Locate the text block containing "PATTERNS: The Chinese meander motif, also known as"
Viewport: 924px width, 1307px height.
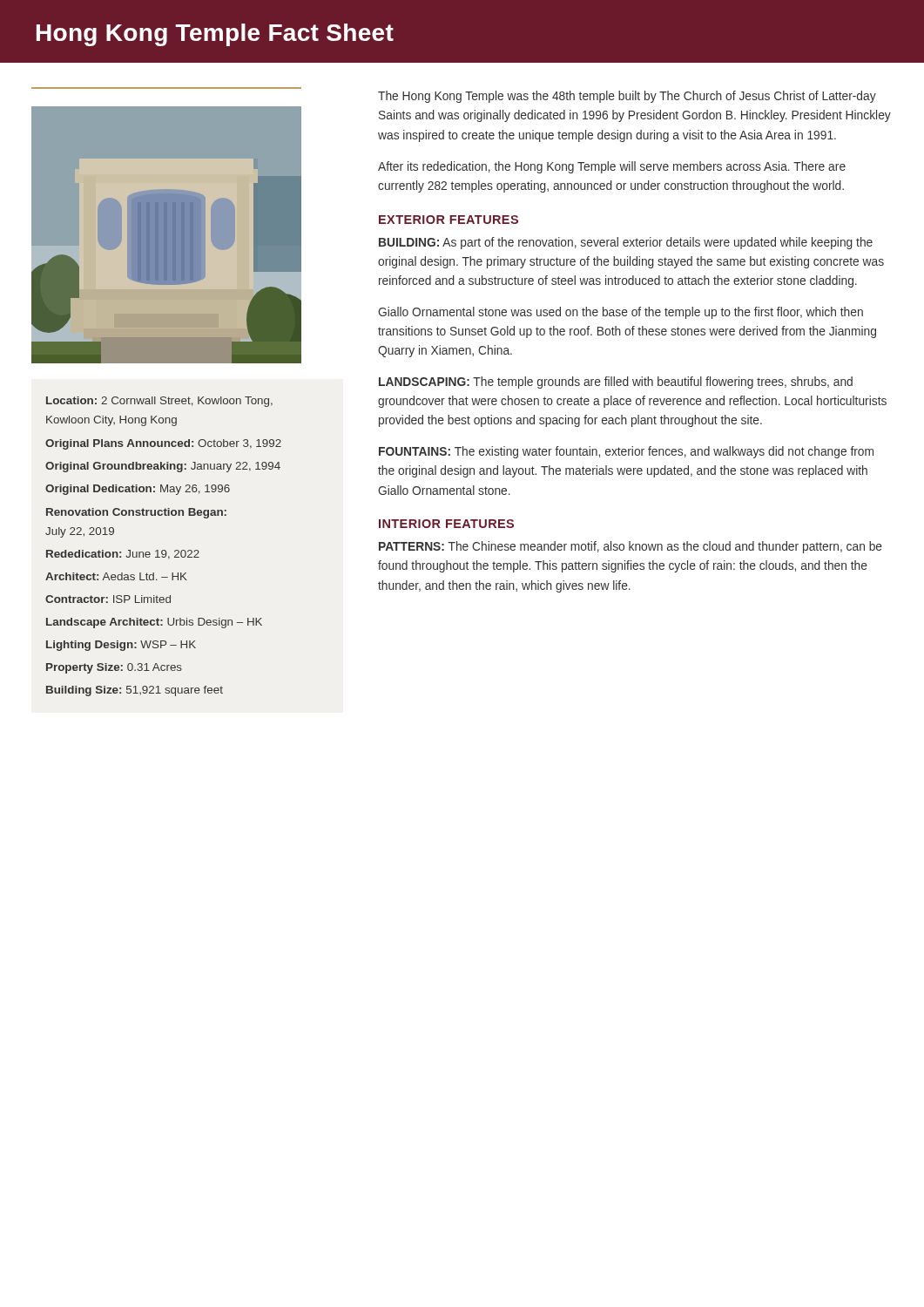pyautogui.click(x=630, y=566)
